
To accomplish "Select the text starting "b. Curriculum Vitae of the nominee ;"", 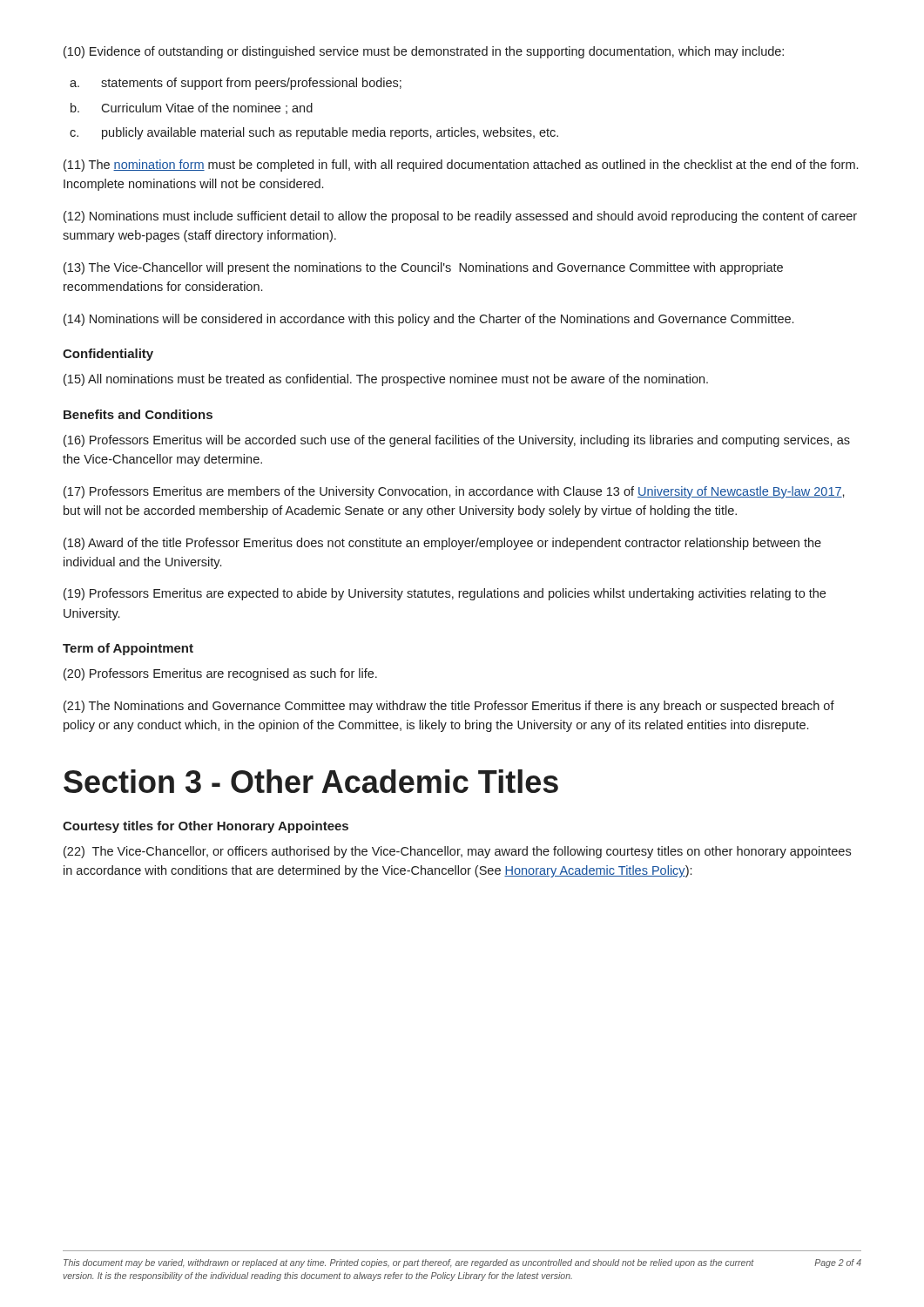I will (x=203, y=108).
